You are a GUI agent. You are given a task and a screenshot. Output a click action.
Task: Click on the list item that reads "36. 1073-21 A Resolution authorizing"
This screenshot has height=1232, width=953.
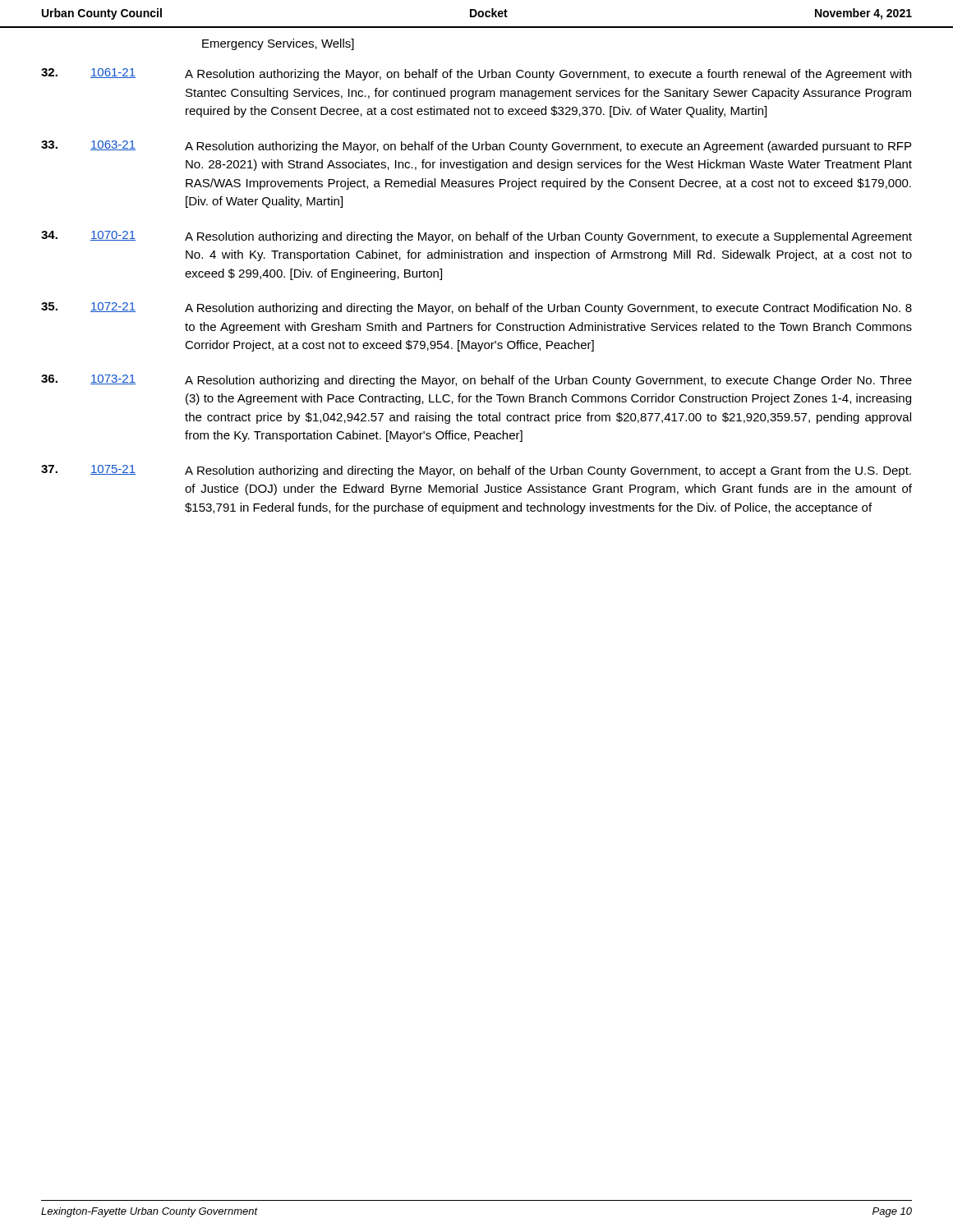[x=476, y=408]
